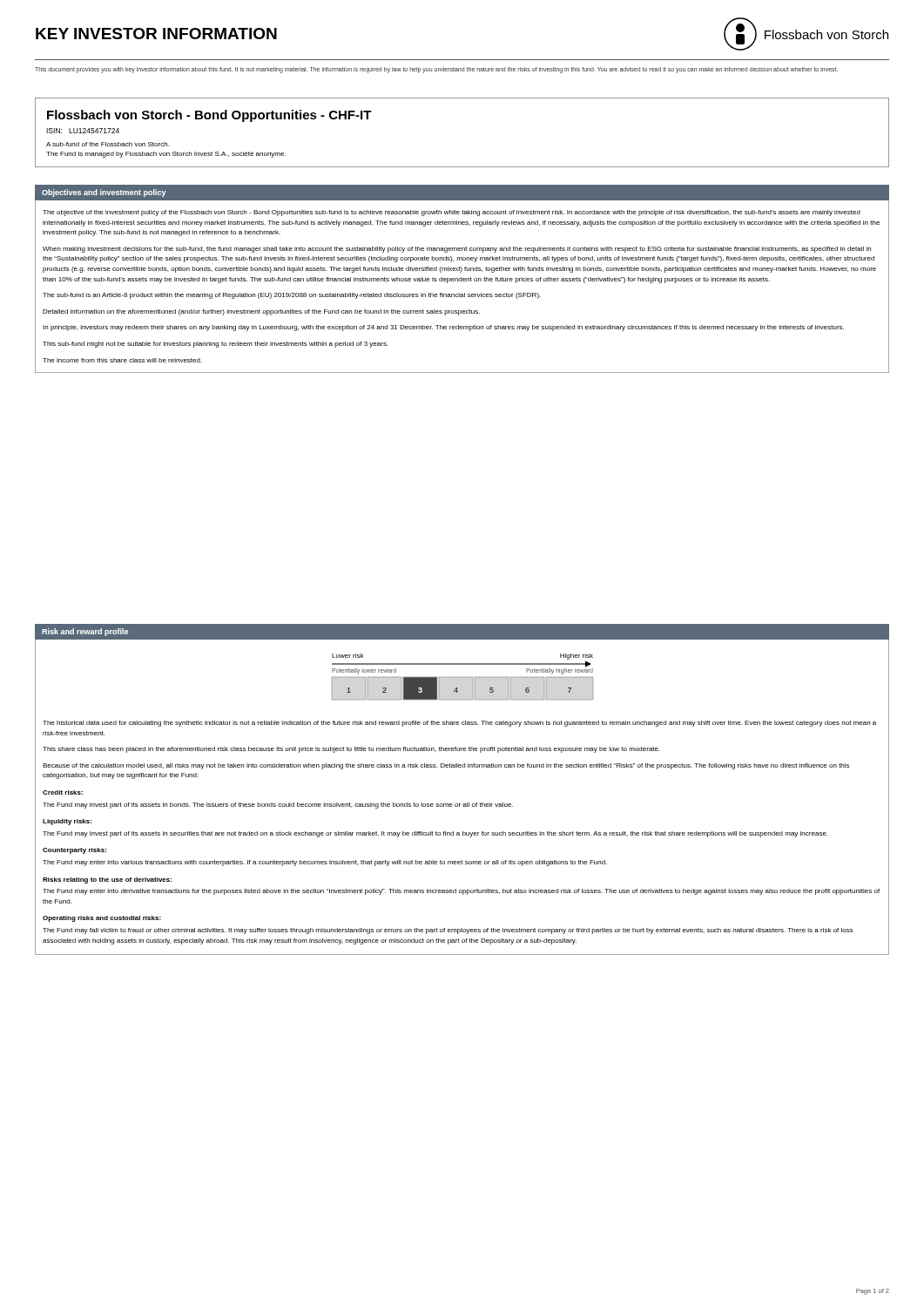Click on the text block that says "The historical data used for calculating"
This screenshot has height=1307, width=924.
point(460,728)
